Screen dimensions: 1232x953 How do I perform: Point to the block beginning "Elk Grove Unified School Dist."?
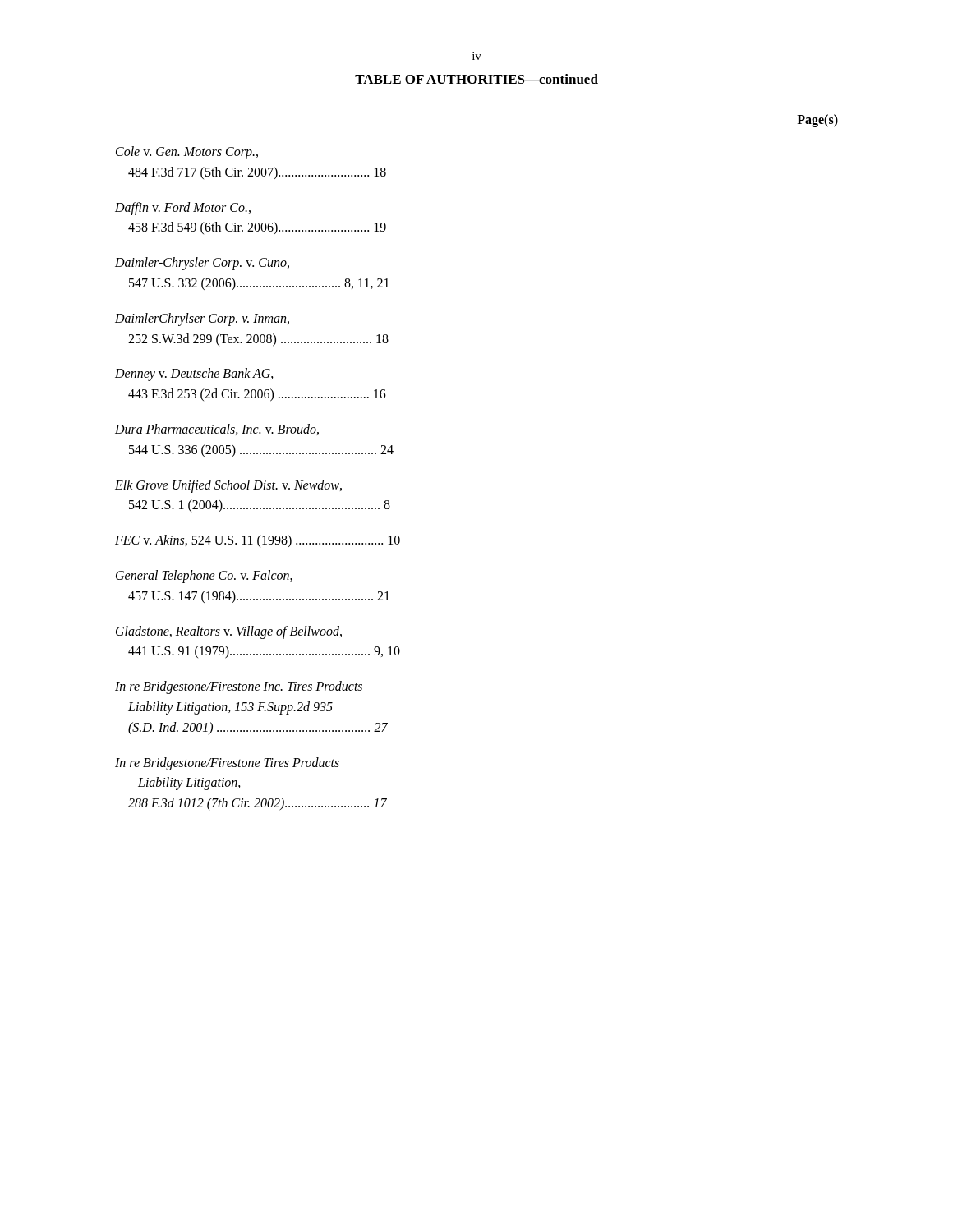pyautogui.click(x=228, y=486)
